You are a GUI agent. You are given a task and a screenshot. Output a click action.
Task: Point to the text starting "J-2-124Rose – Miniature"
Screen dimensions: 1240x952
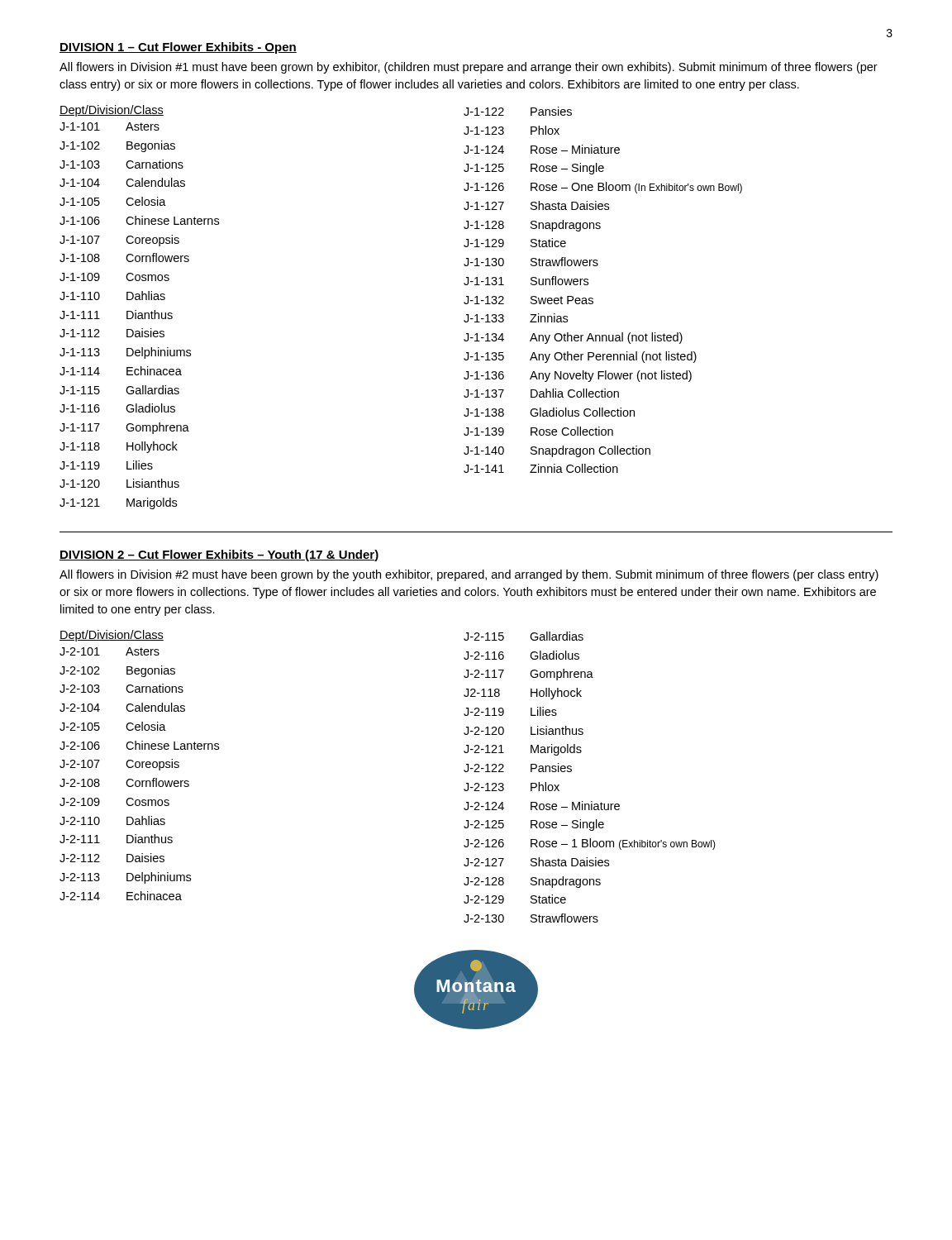(542, 806)
